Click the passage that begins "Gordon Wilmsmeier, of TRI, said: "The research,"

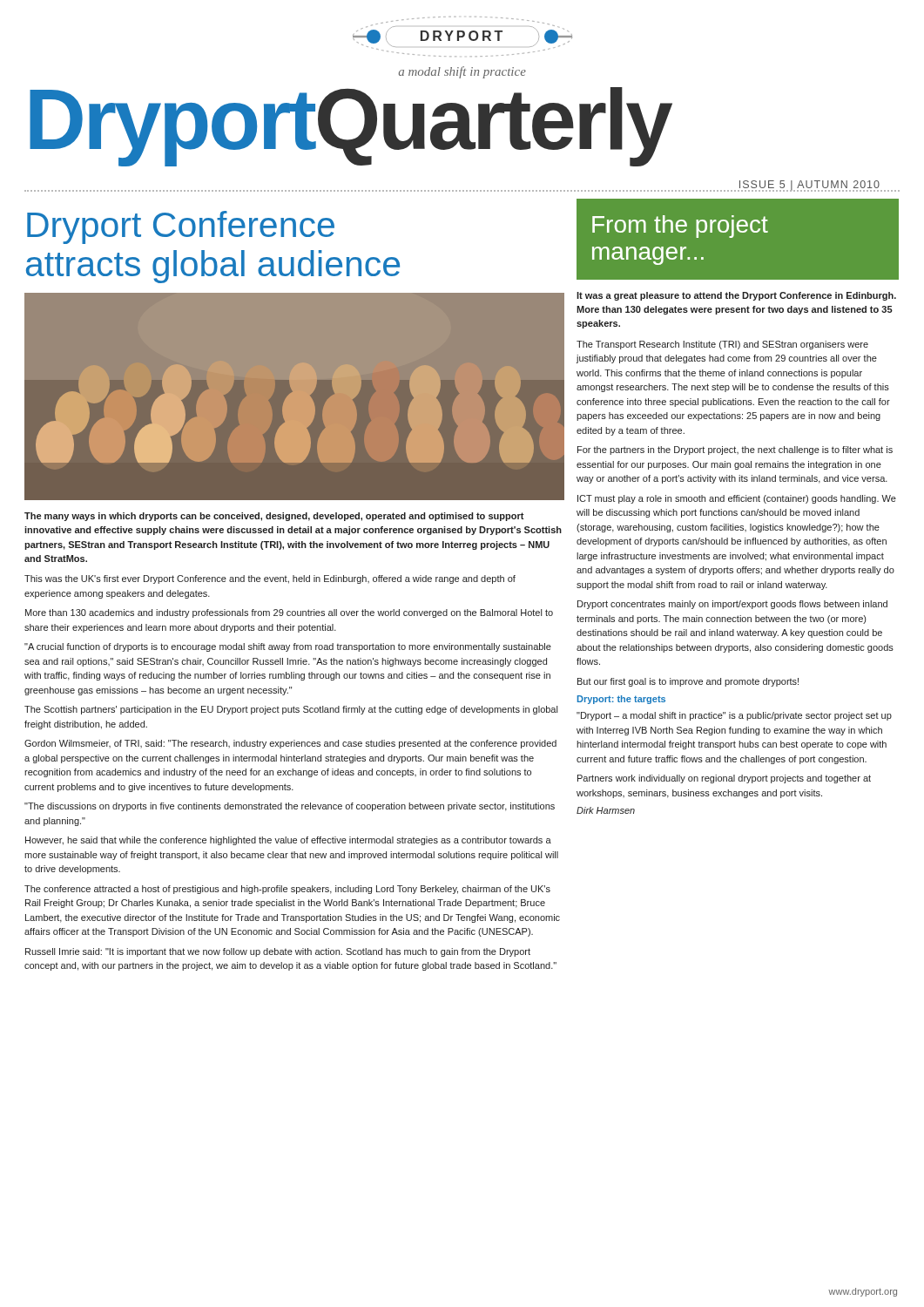[x=291, y=765]
